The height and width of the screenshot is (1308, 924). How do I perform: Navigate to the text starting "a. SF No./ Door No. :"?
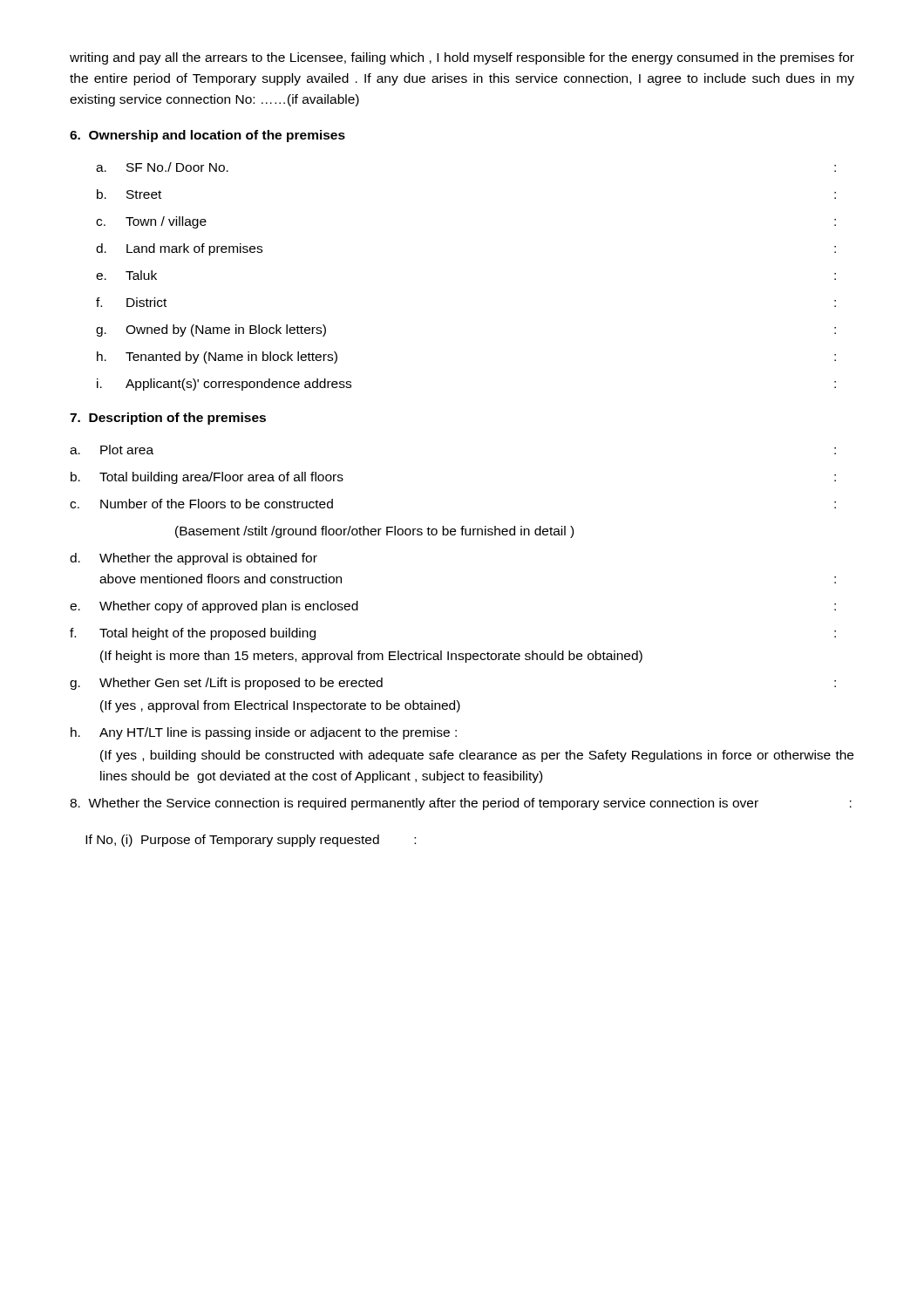coord(177,167)
